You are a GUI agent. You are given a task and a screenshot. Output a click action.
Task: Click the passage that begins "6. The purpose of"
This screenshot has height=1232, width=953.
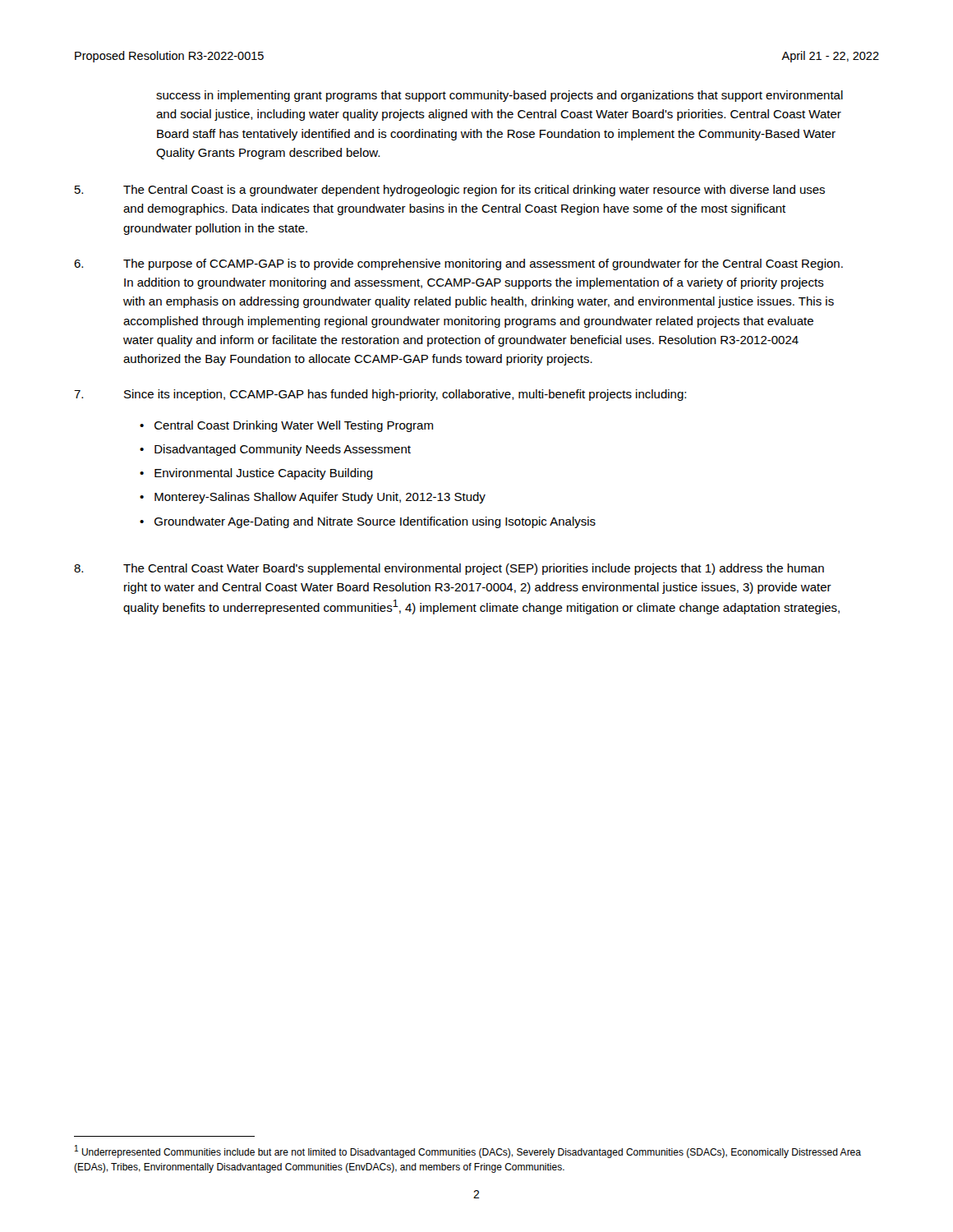[460, 311]
